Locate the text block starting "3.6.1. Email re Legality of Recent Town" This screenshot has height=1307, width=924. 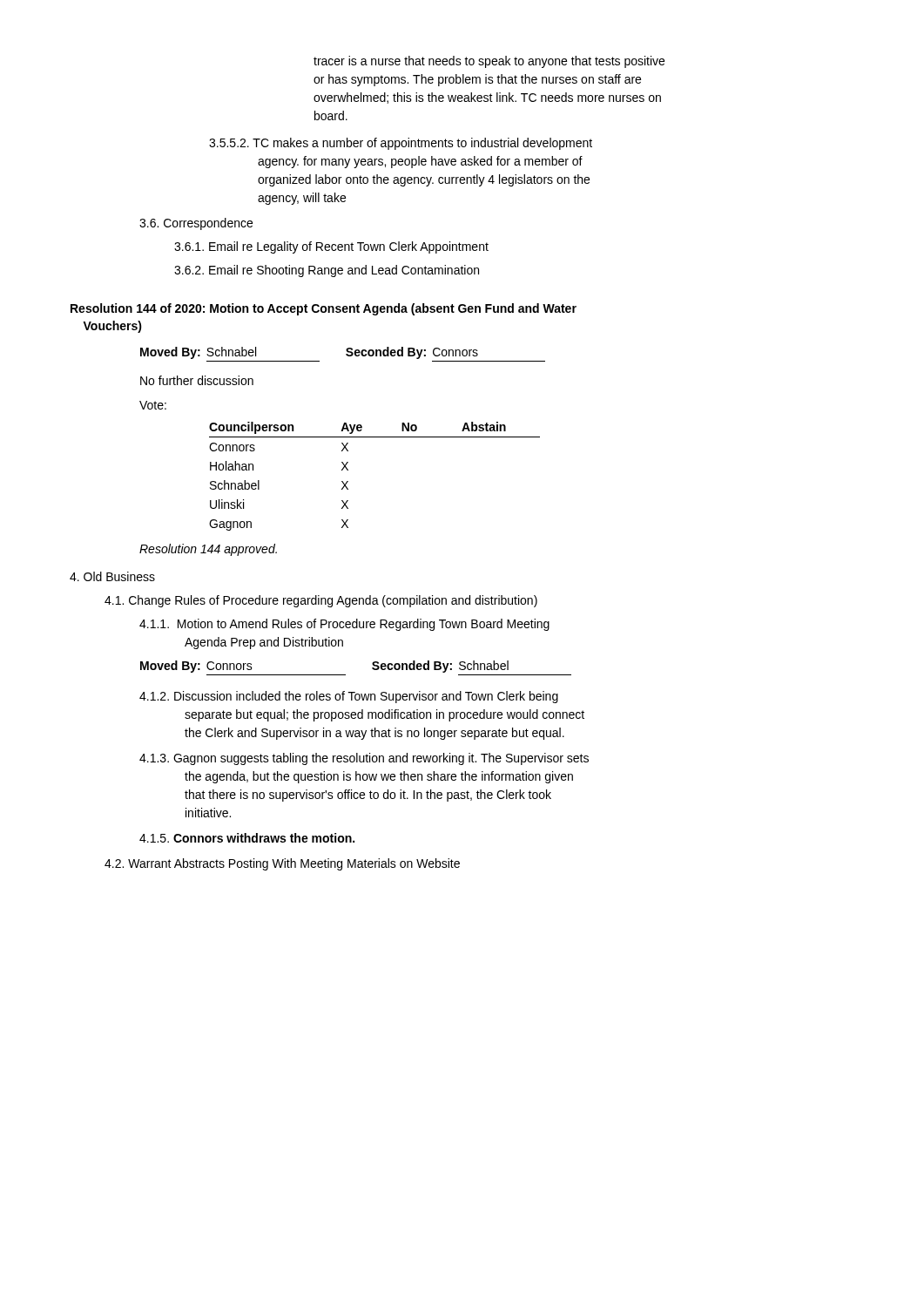tap(331, 247)
